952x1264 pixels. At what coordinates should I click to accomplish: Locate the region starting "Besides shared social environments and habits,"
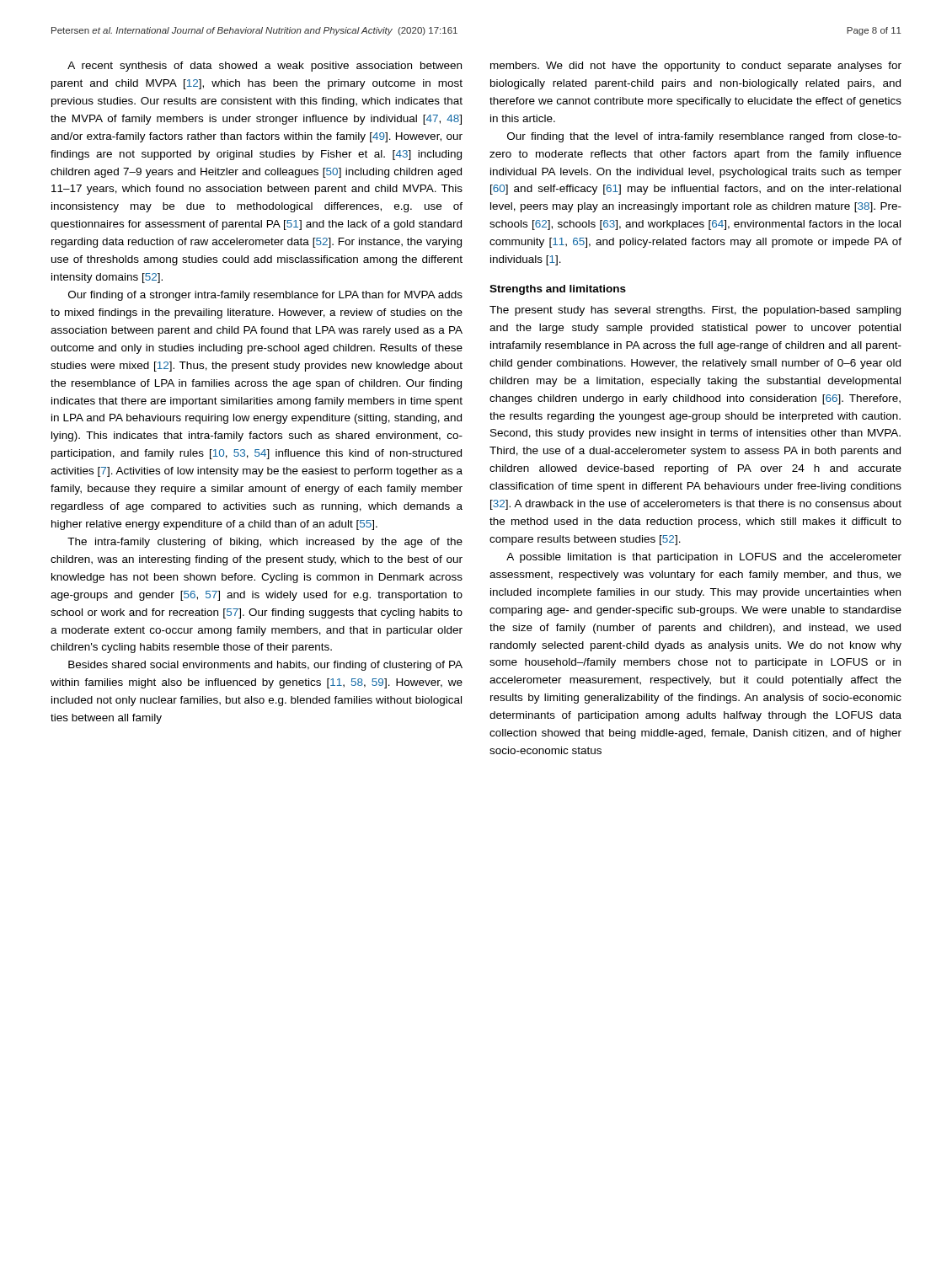[x=257, y=692]
